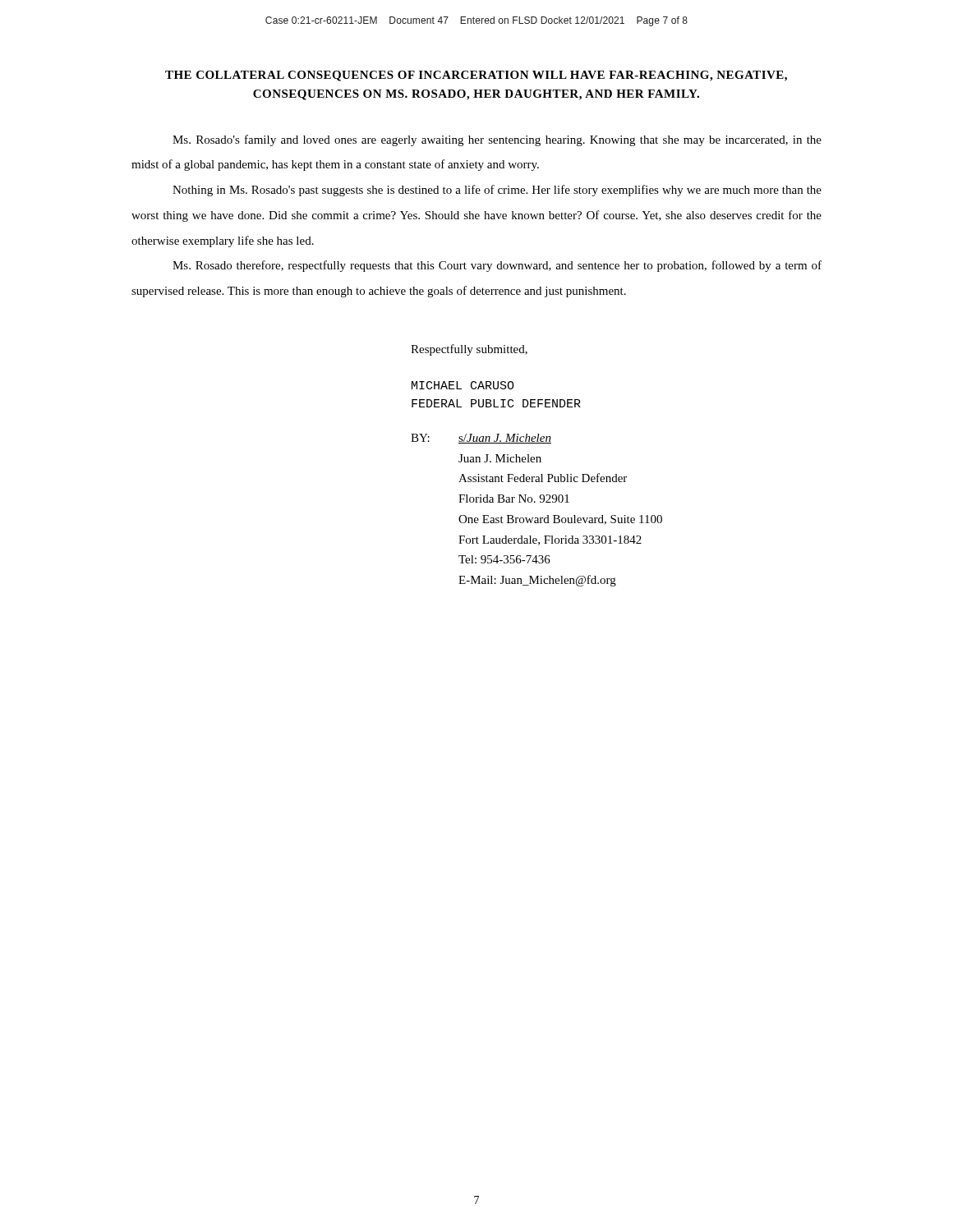Select the text block that says "Nothing in Ms. Rosado's past suggests"

[476, 215]
